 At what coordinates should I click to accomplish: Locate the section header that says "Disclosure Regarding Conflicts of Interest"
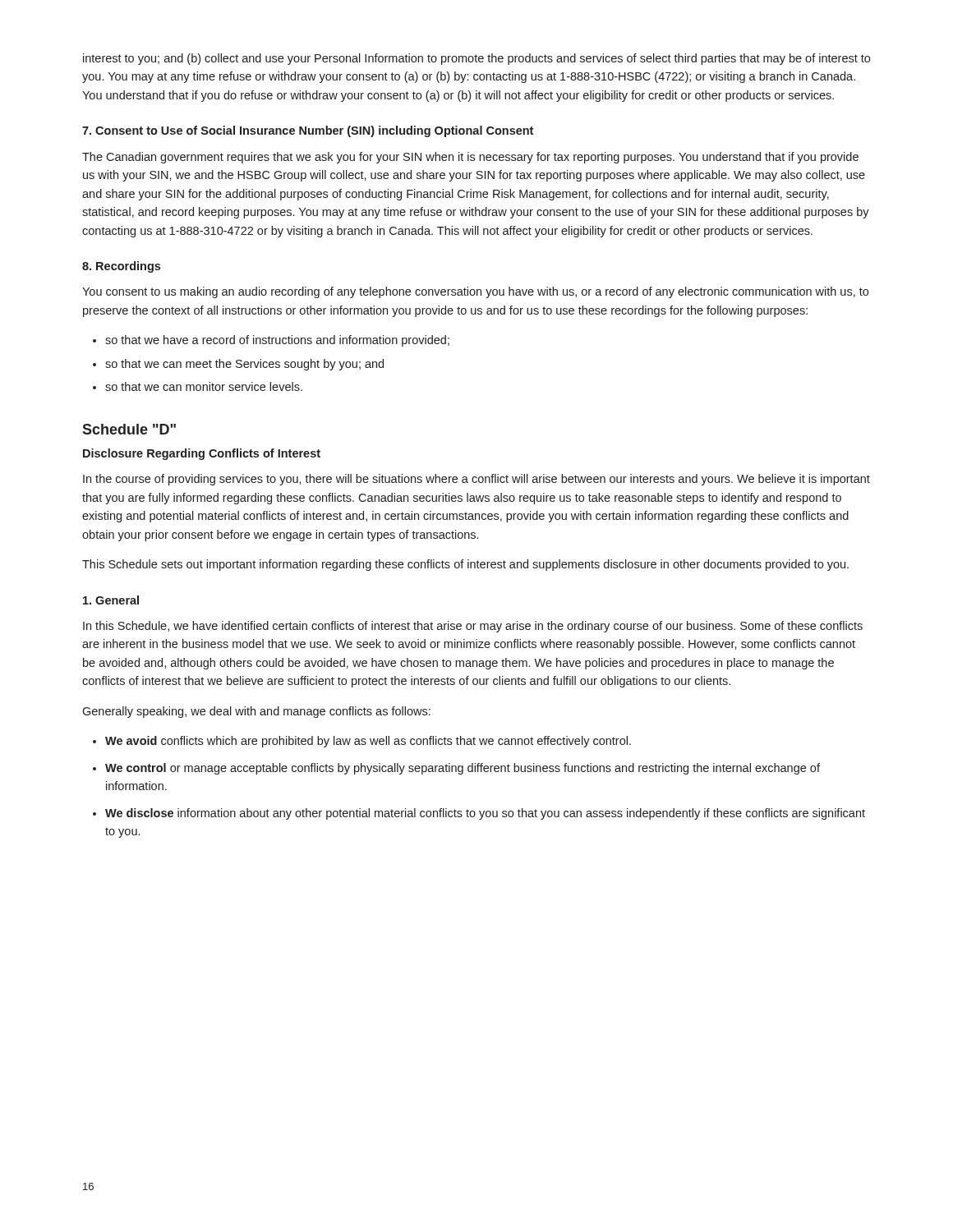[201, 453]
